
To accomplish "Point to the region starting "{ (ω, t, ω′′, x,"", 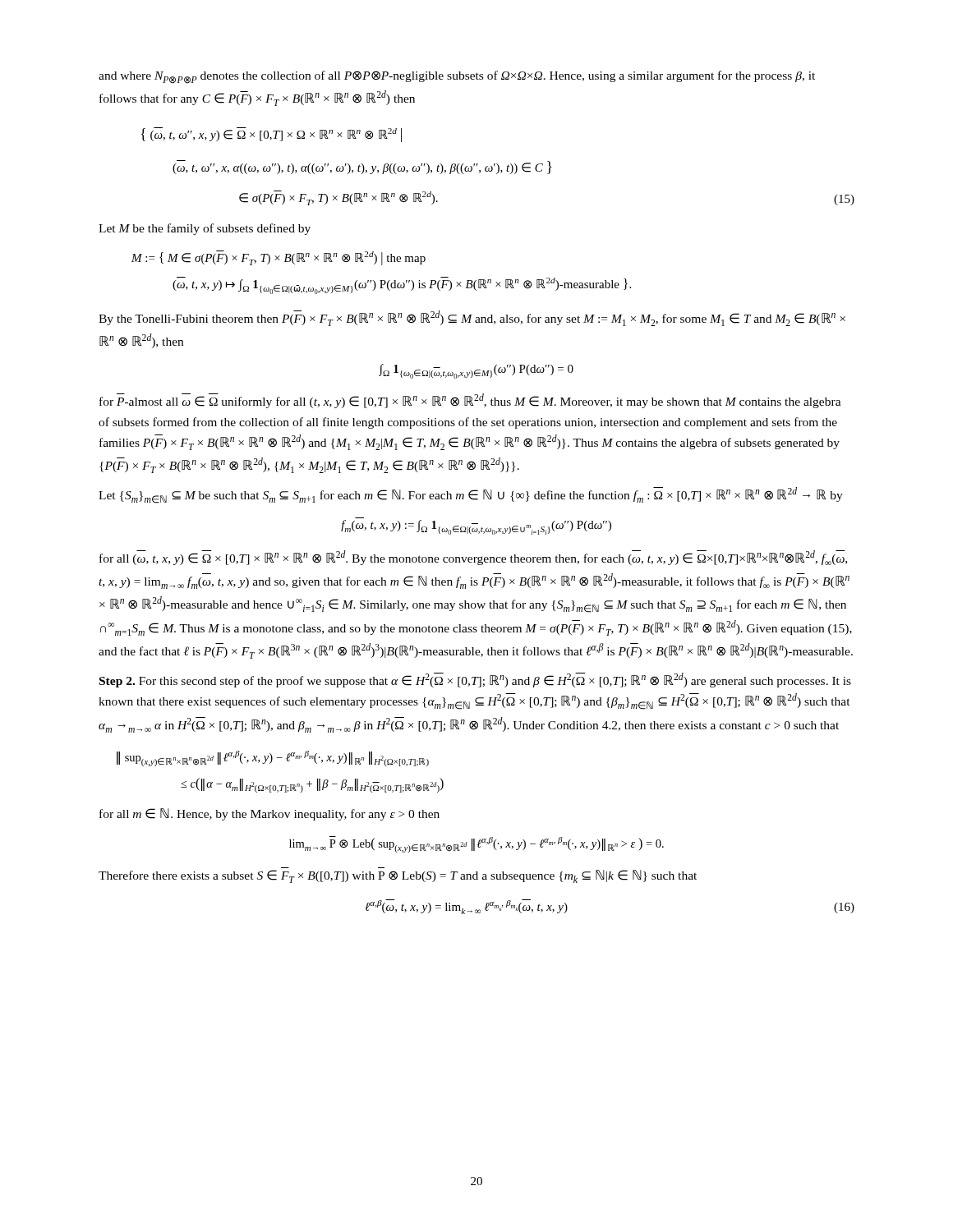I will coord(497,166).
